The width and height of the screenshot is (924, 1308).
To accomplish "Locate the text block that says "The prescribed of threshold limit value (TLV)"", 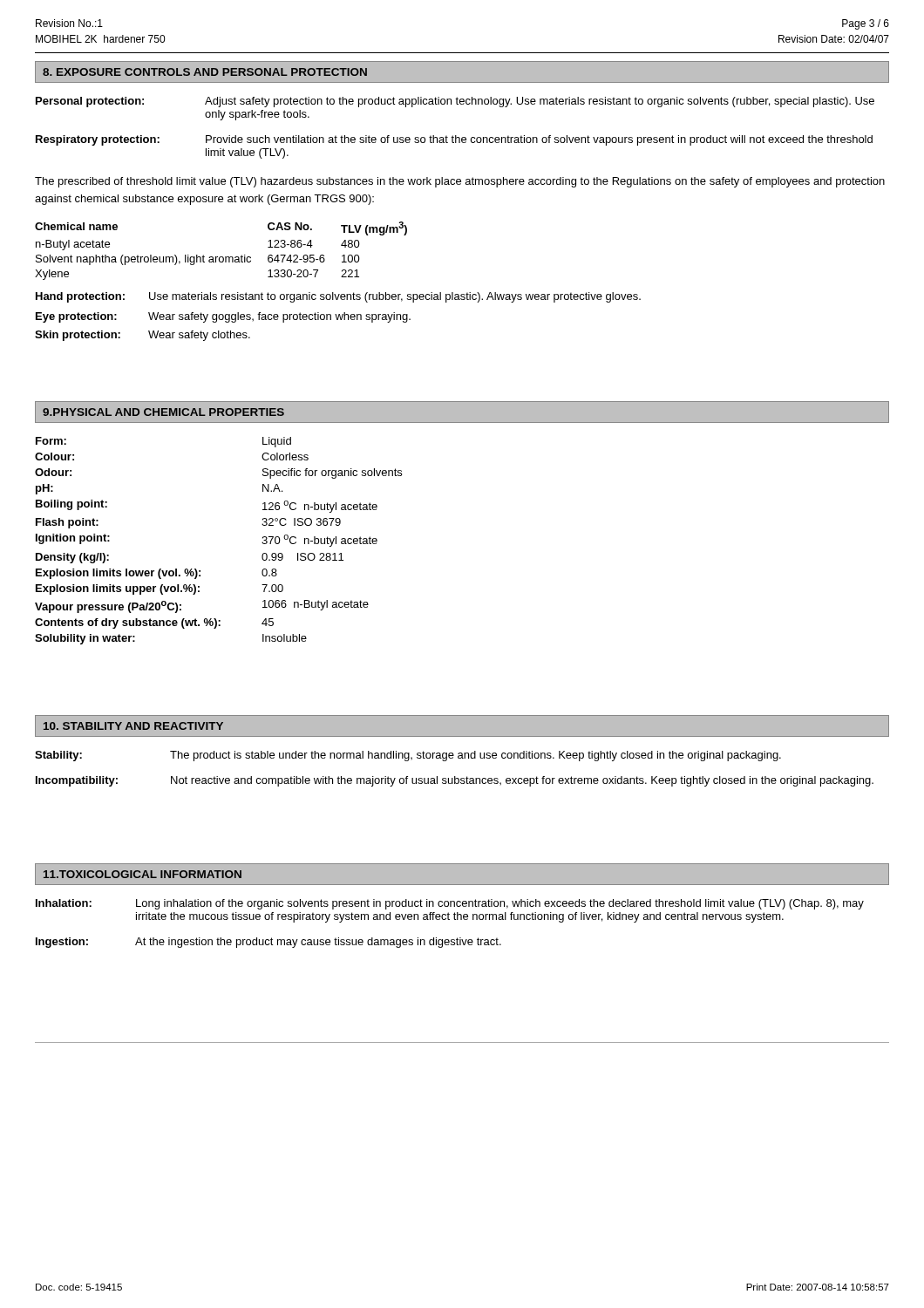I will [460, 189].
